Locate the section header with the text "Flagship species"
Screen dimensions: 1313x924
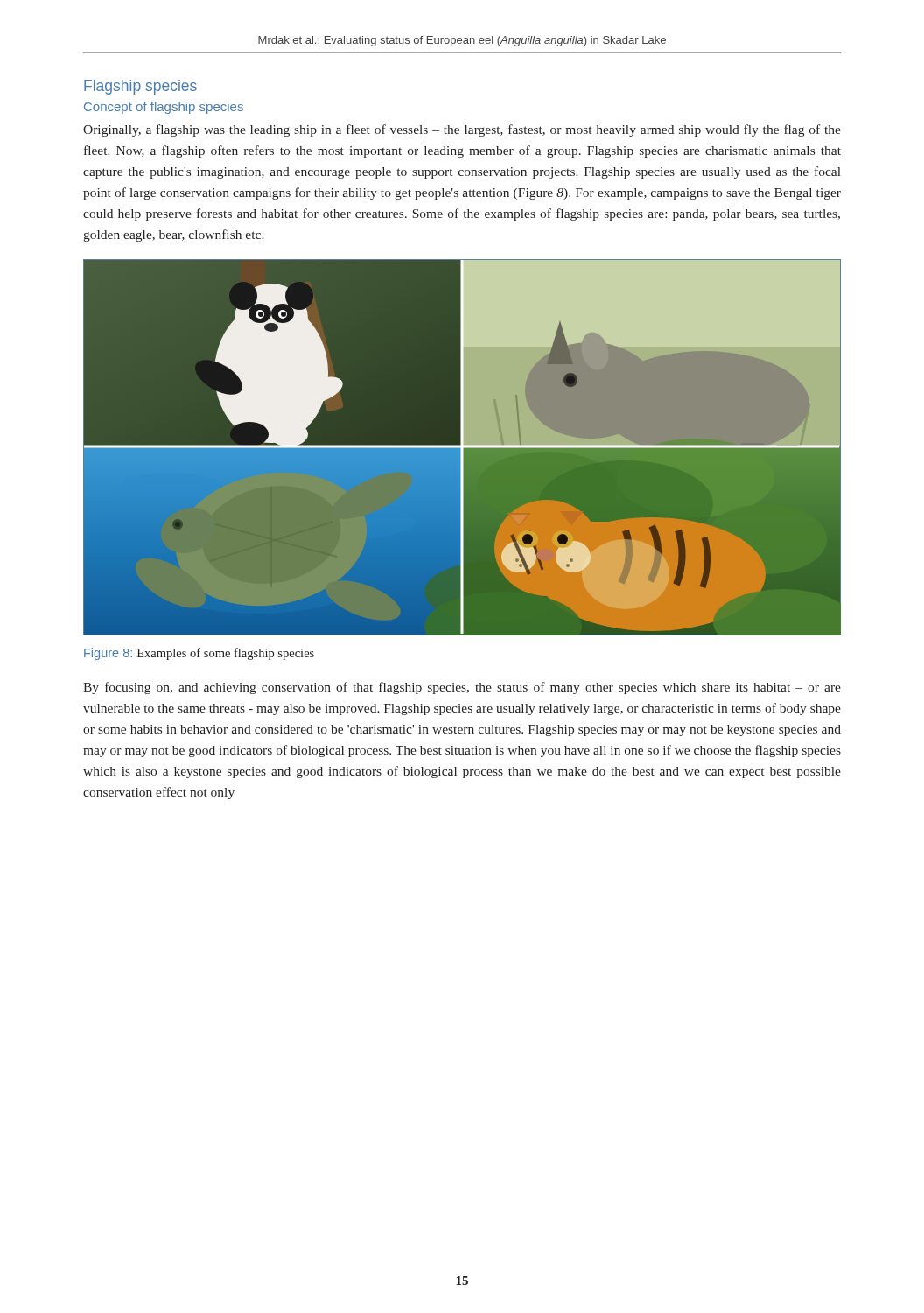[140, 86]
